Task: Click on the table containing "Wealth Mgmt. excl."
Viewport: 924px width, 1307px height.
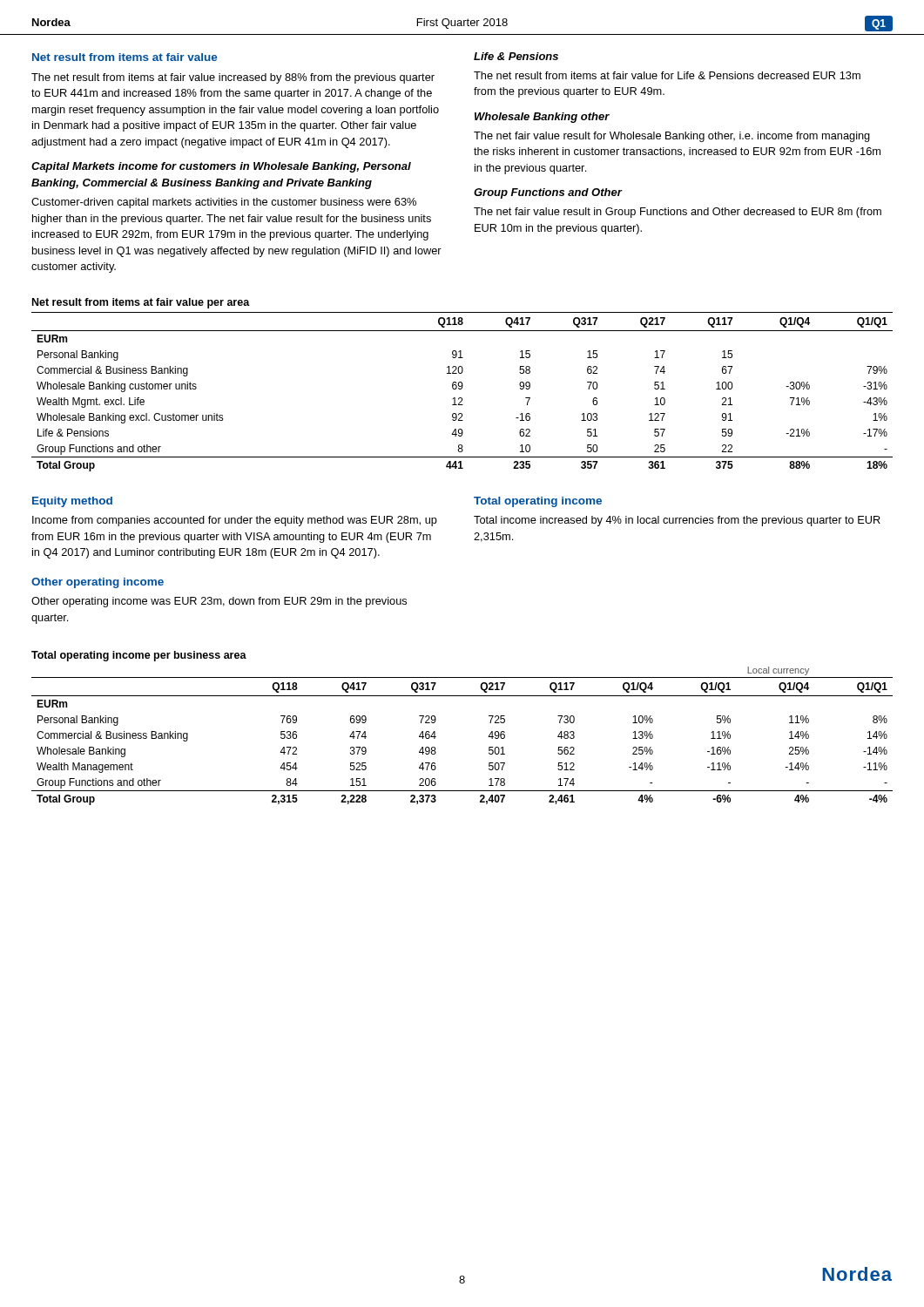Action: tap(462, 392)
